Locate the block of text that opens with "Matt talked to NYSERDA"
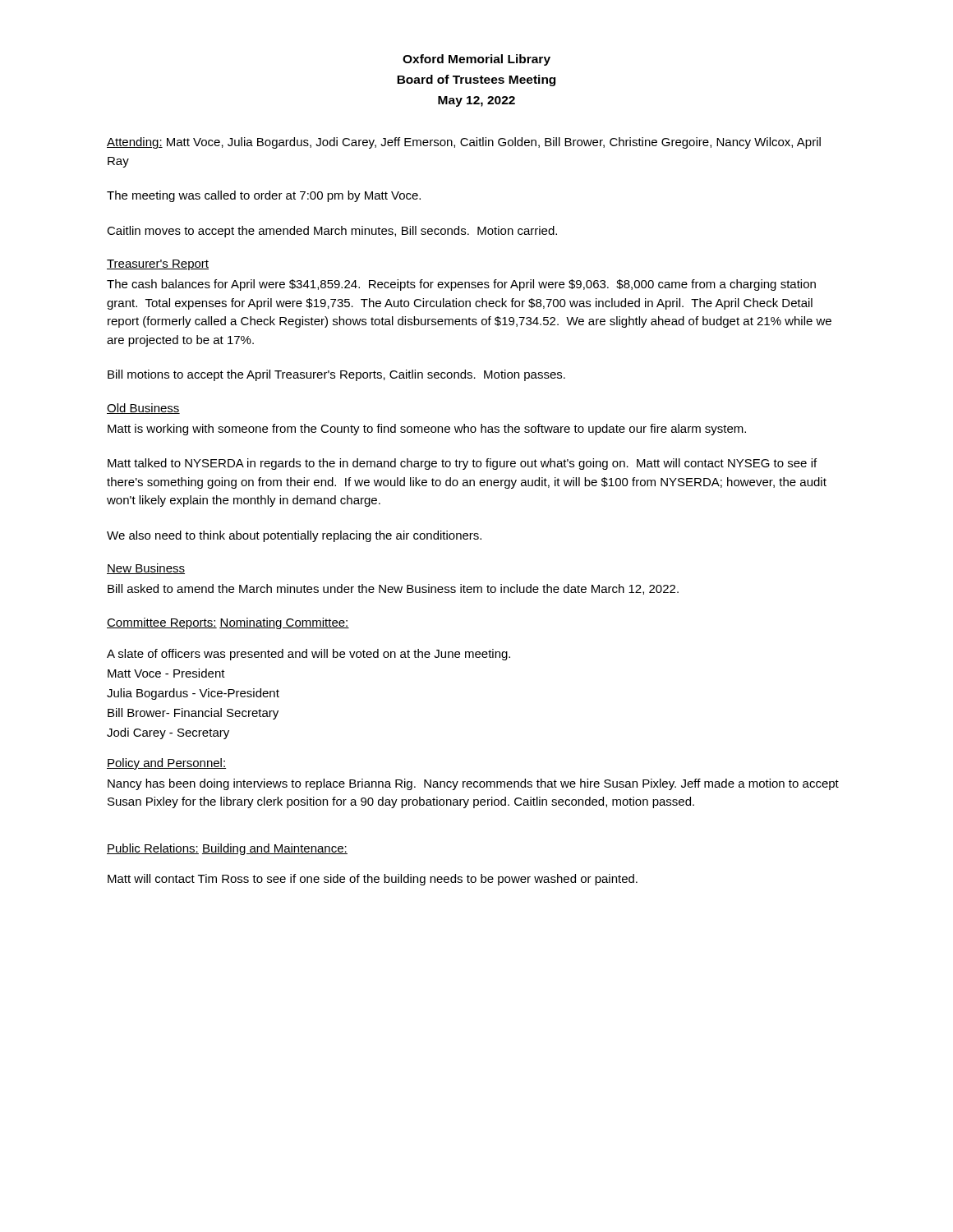 click(467, 482)
